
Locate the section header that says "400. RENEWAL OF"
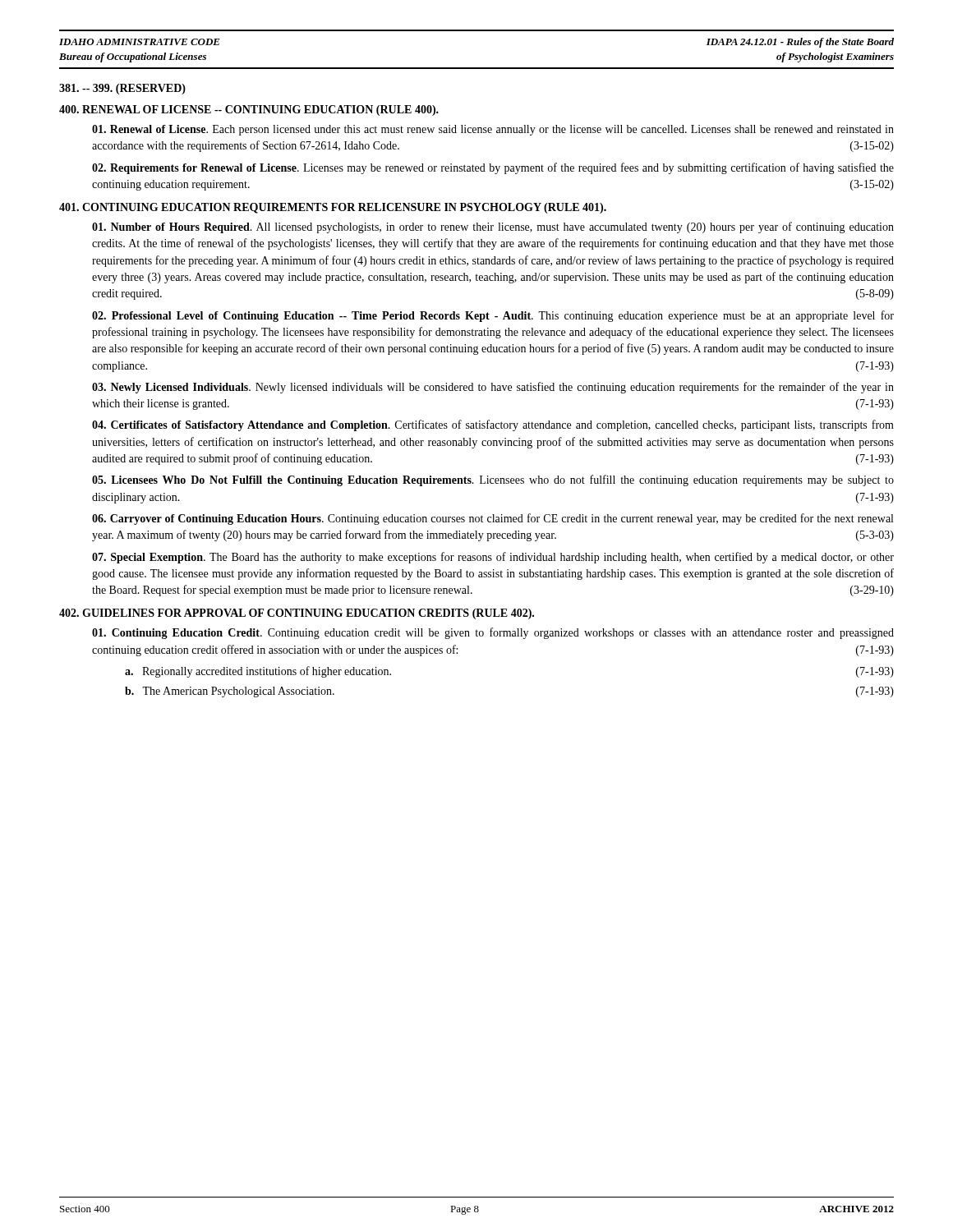tap(249, 110)
